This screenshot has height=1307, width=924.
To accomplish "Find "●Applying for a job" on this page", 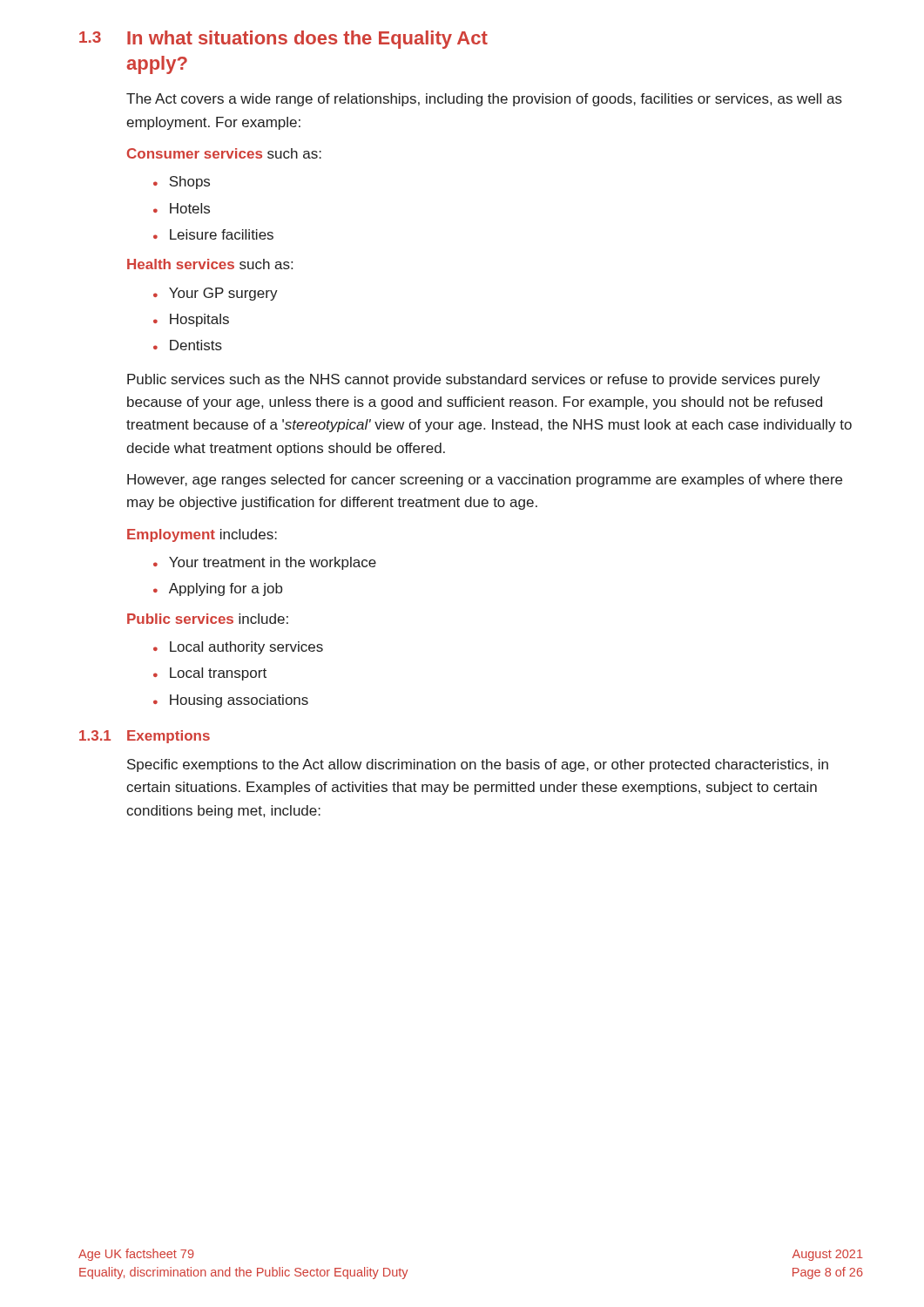I will pyautogui.click(x=218, y=589).
